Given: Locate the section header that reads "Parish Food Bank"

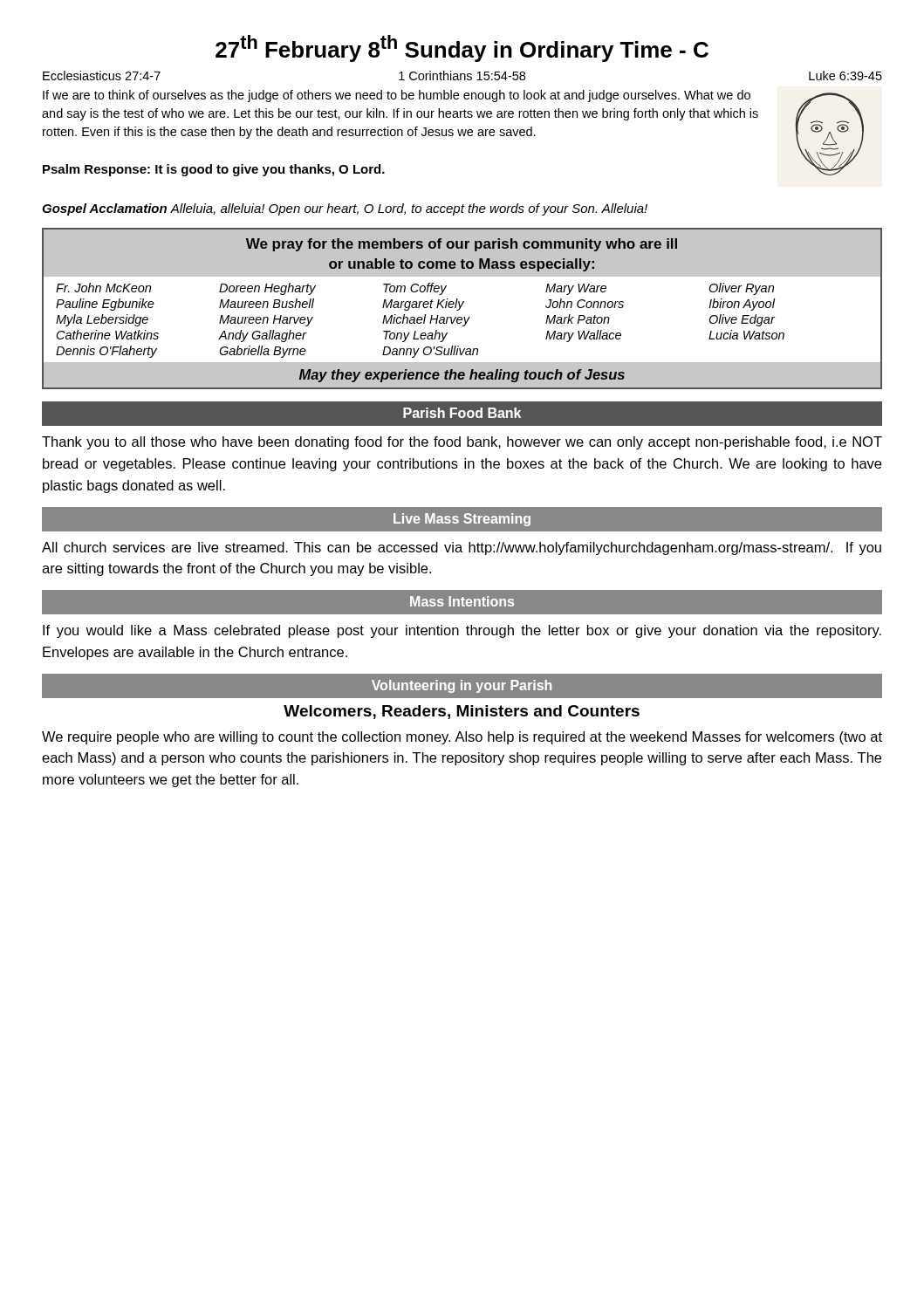Looking at the screenshot, I should click(x=462, y=413).
